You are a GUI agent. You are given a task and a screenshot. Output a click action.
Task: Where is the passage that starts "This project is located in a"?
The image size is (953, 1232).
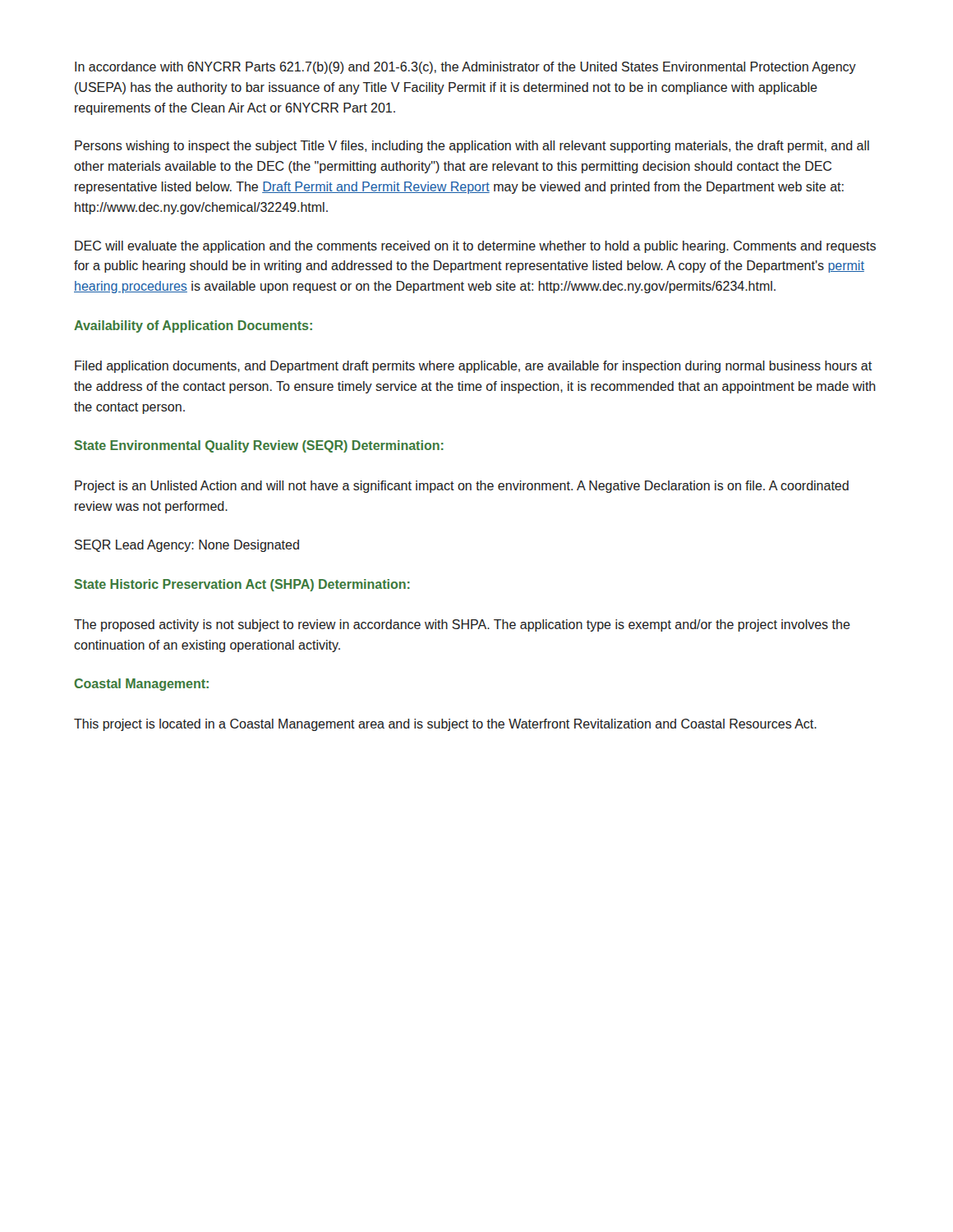[x=446, y=724]
